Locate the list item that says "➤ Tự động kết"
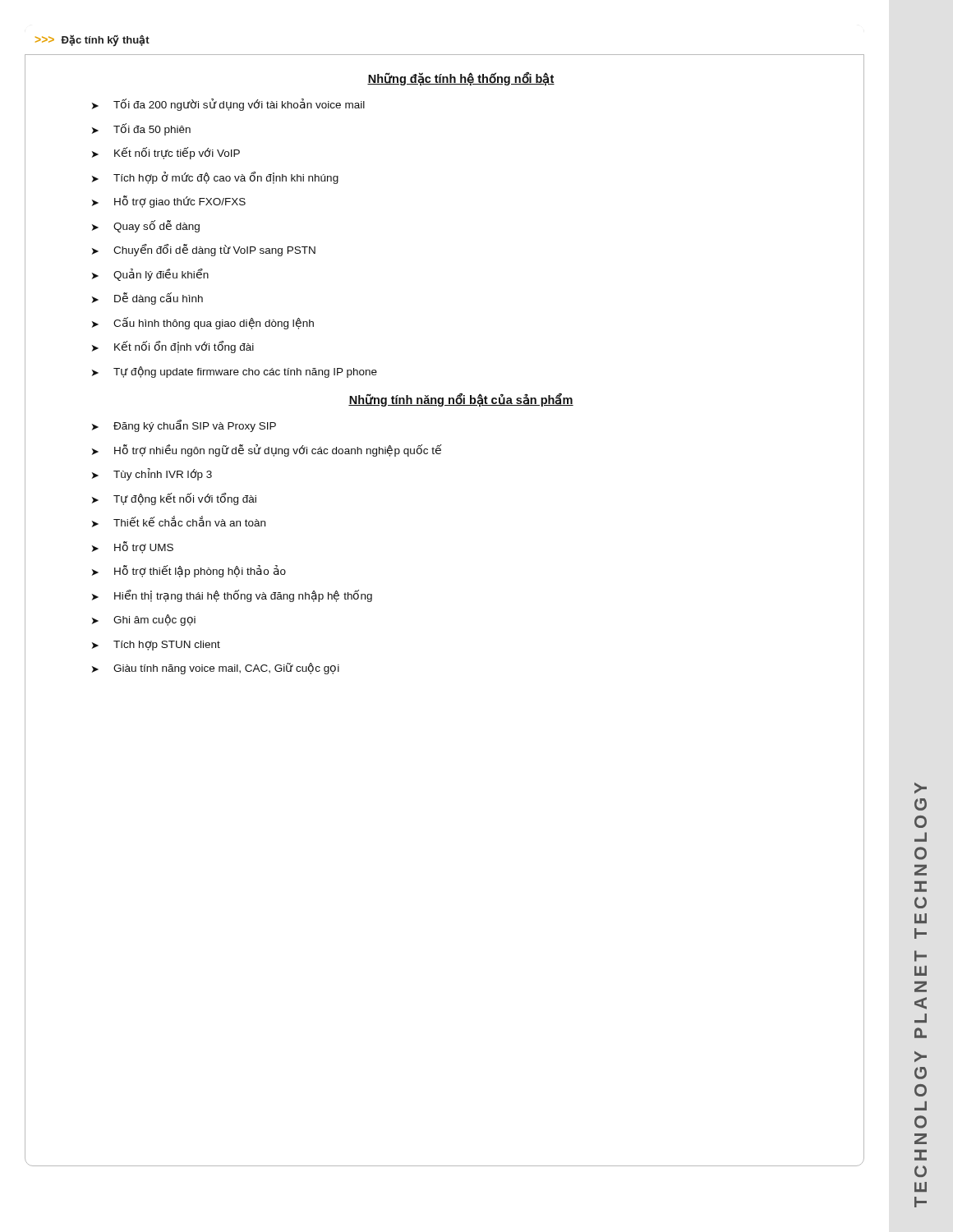953x1232 pixels. pyautogui.click(x=174, y=499)
